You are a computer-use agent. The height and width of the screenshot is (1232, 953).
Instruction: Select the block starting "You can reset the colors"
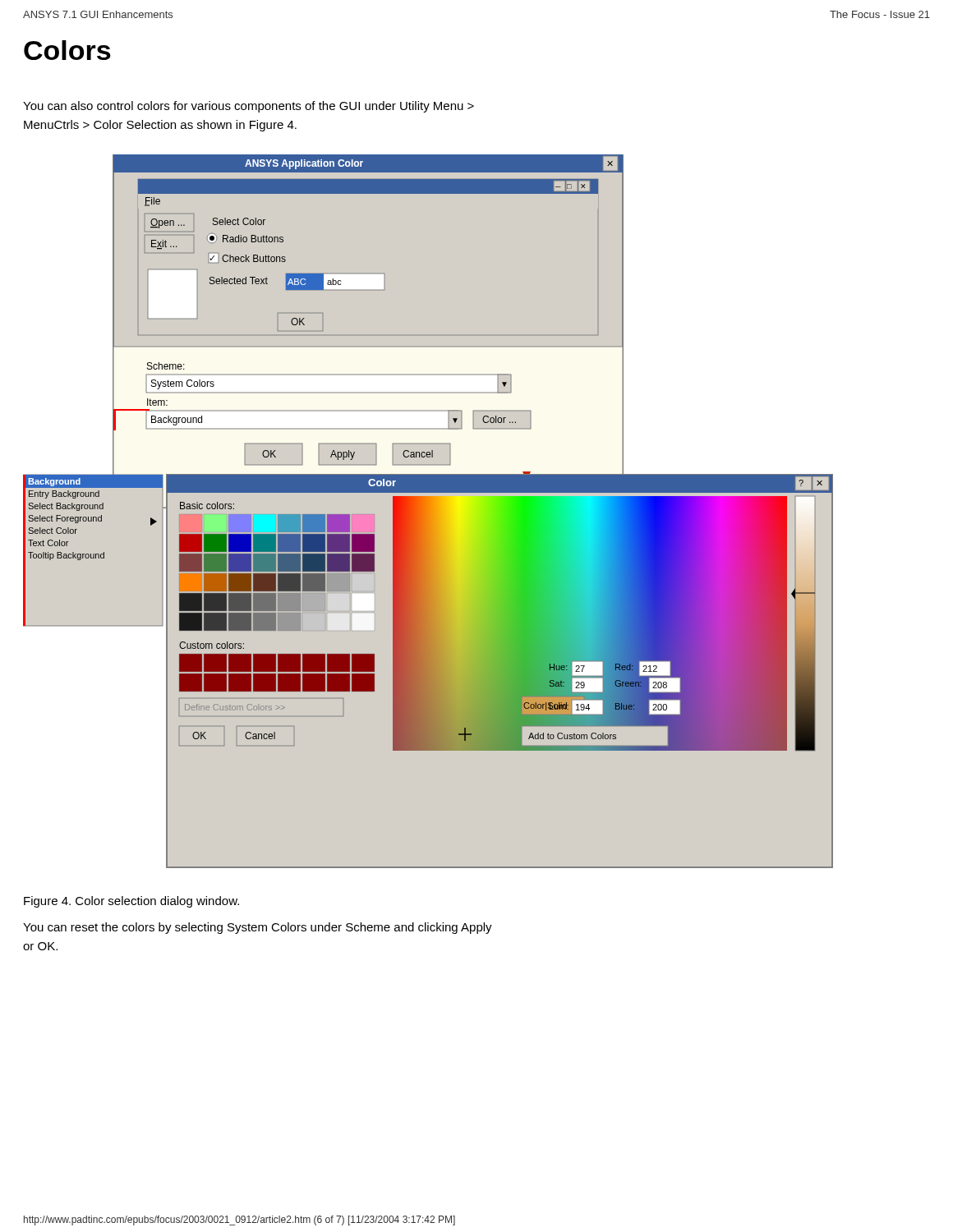point(257,936)
